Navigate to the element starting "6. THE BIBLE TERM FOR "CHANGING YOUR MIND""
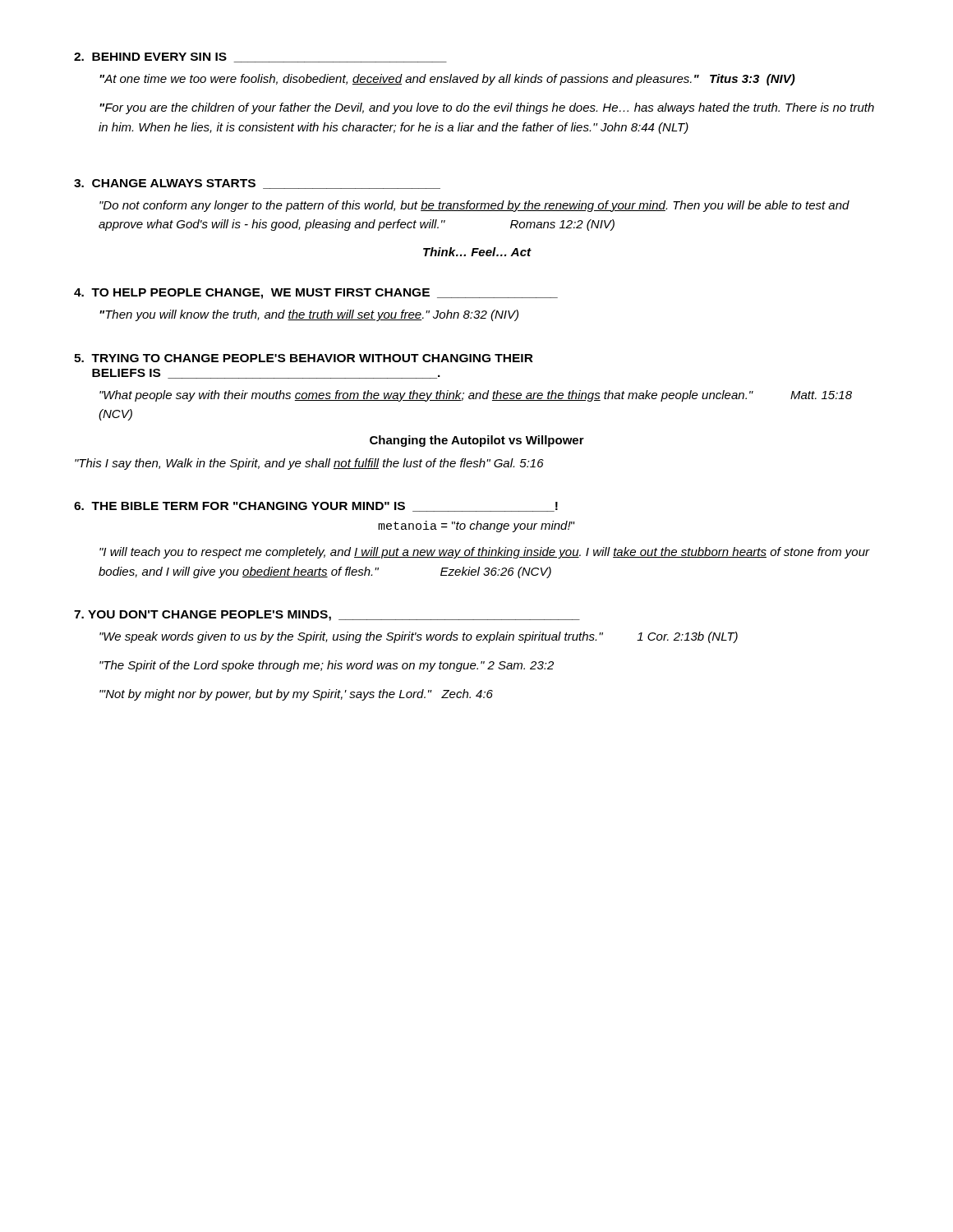The width and height of the screenshot is (953, 1232). pyautogui.click(x=476, y=540)
